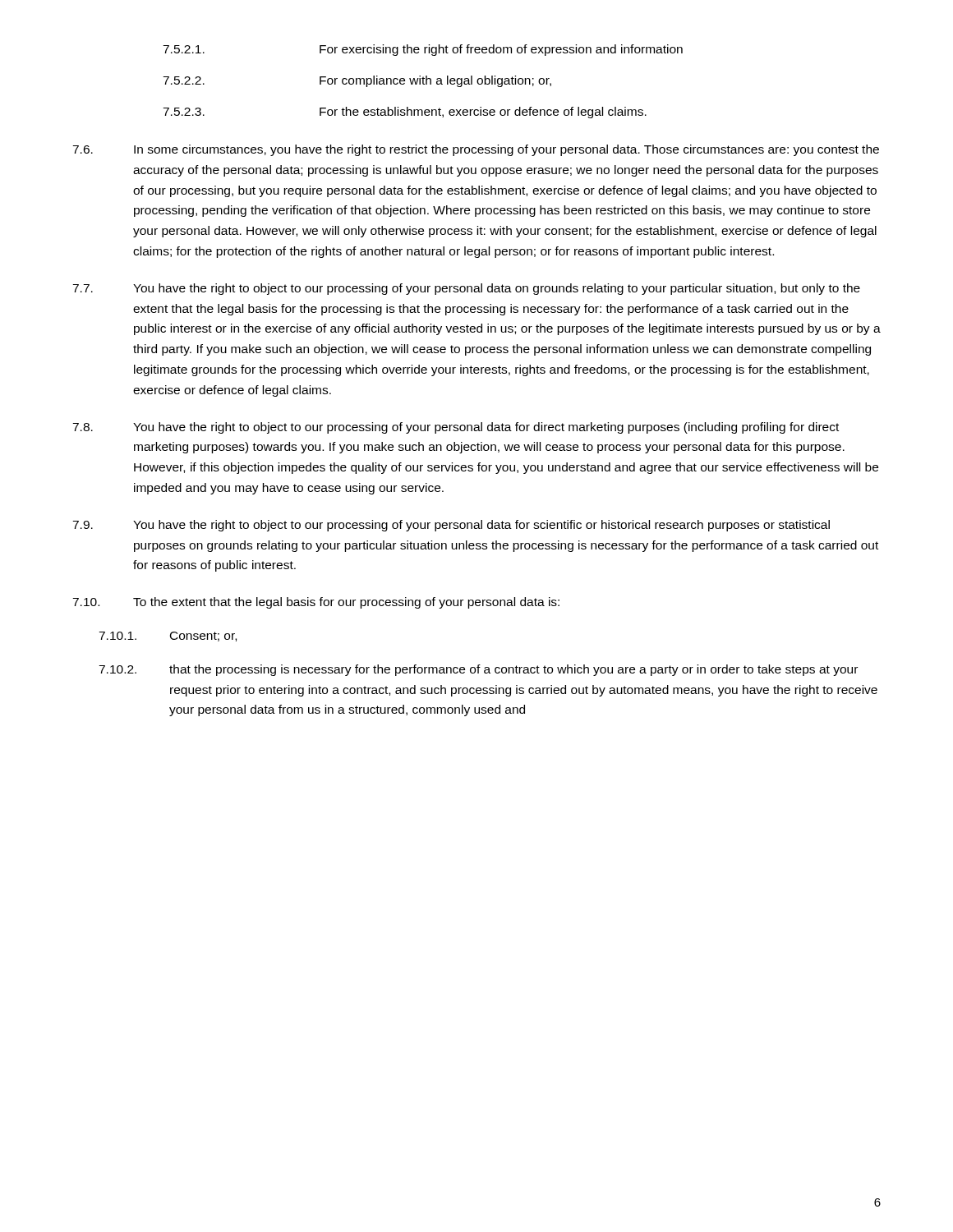Click on the passage starting "7.5.2.1. For exercising the right of freedom of"

click(476, 49)
